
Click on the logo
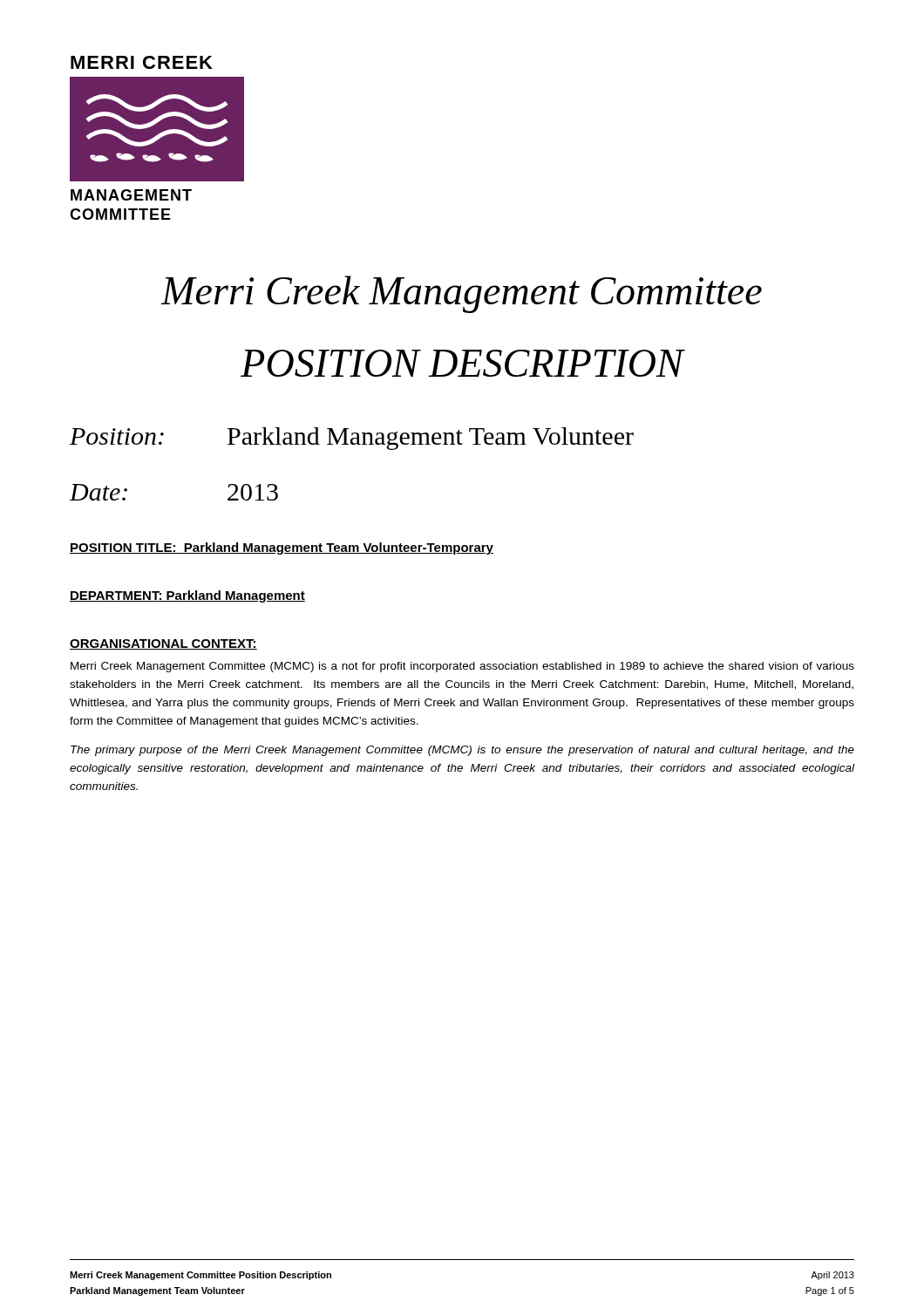[157, 138]
